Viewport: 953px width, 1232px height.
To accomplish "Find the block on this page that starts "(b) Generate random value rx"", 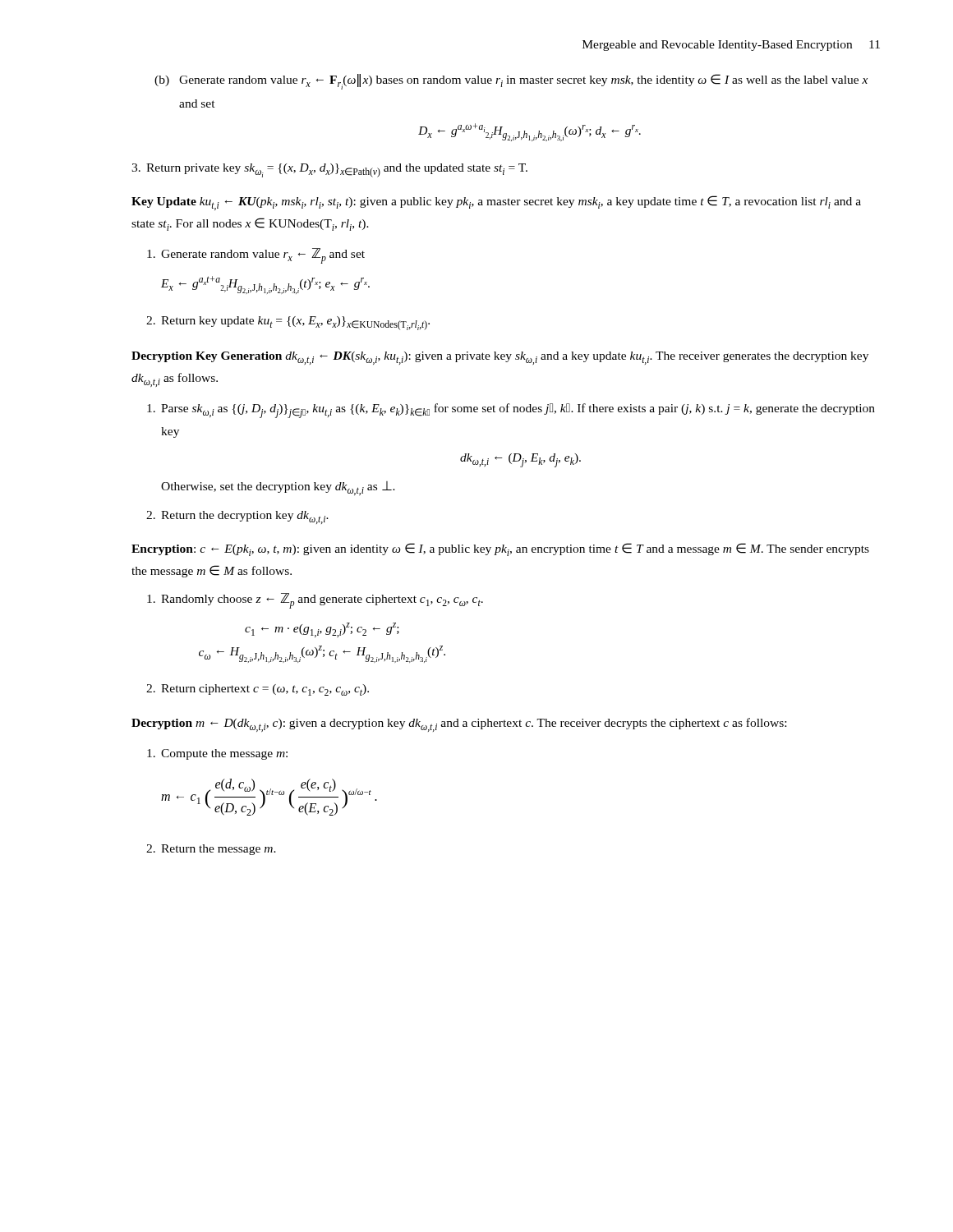I will (511, 82).
